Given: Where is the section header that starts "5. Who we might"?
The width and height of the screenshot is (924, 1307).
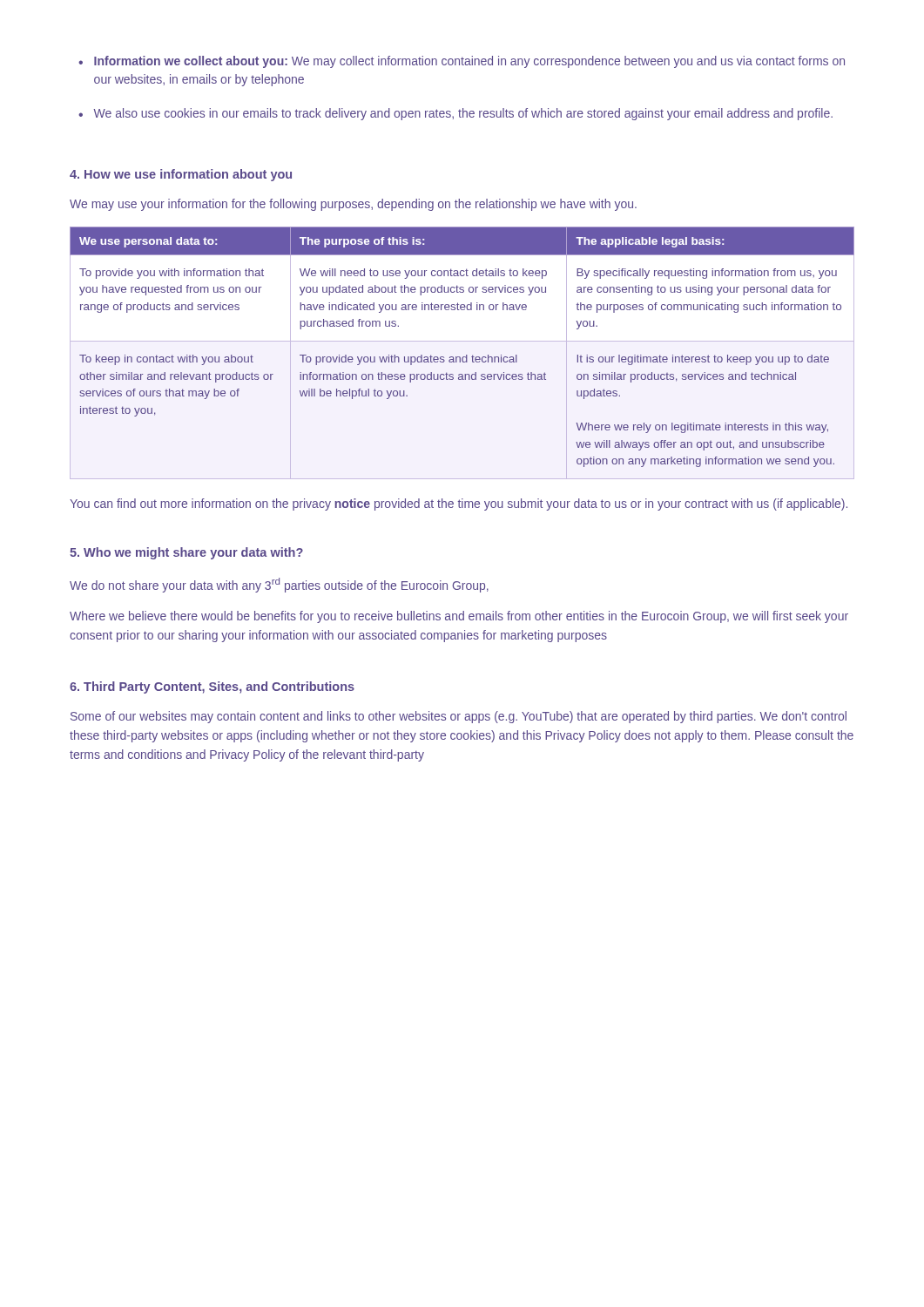Looking at the screenshot, I should tap(187, 552).
